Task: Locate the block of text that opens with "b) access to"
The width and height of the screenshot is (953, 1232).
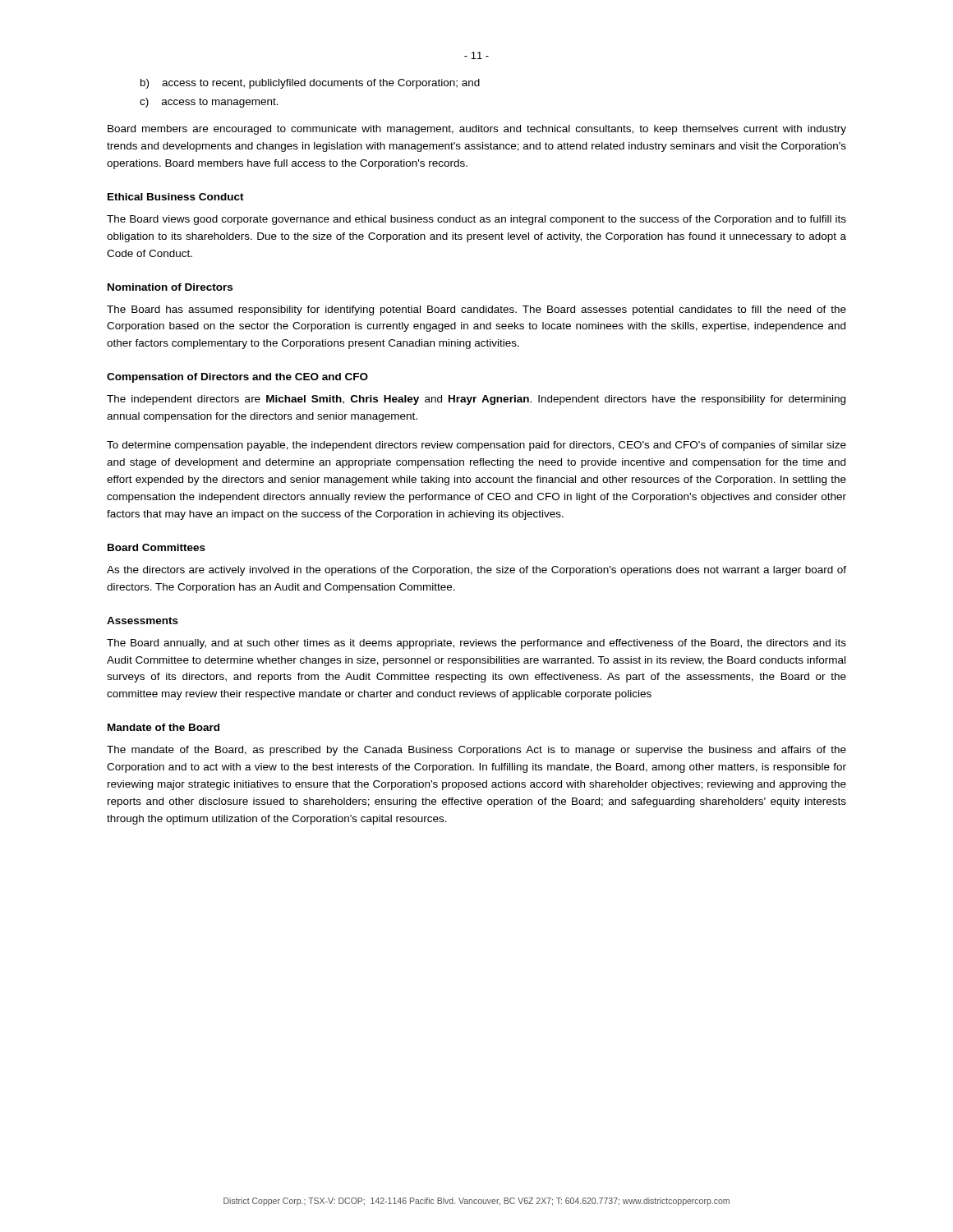Action: 310,83
